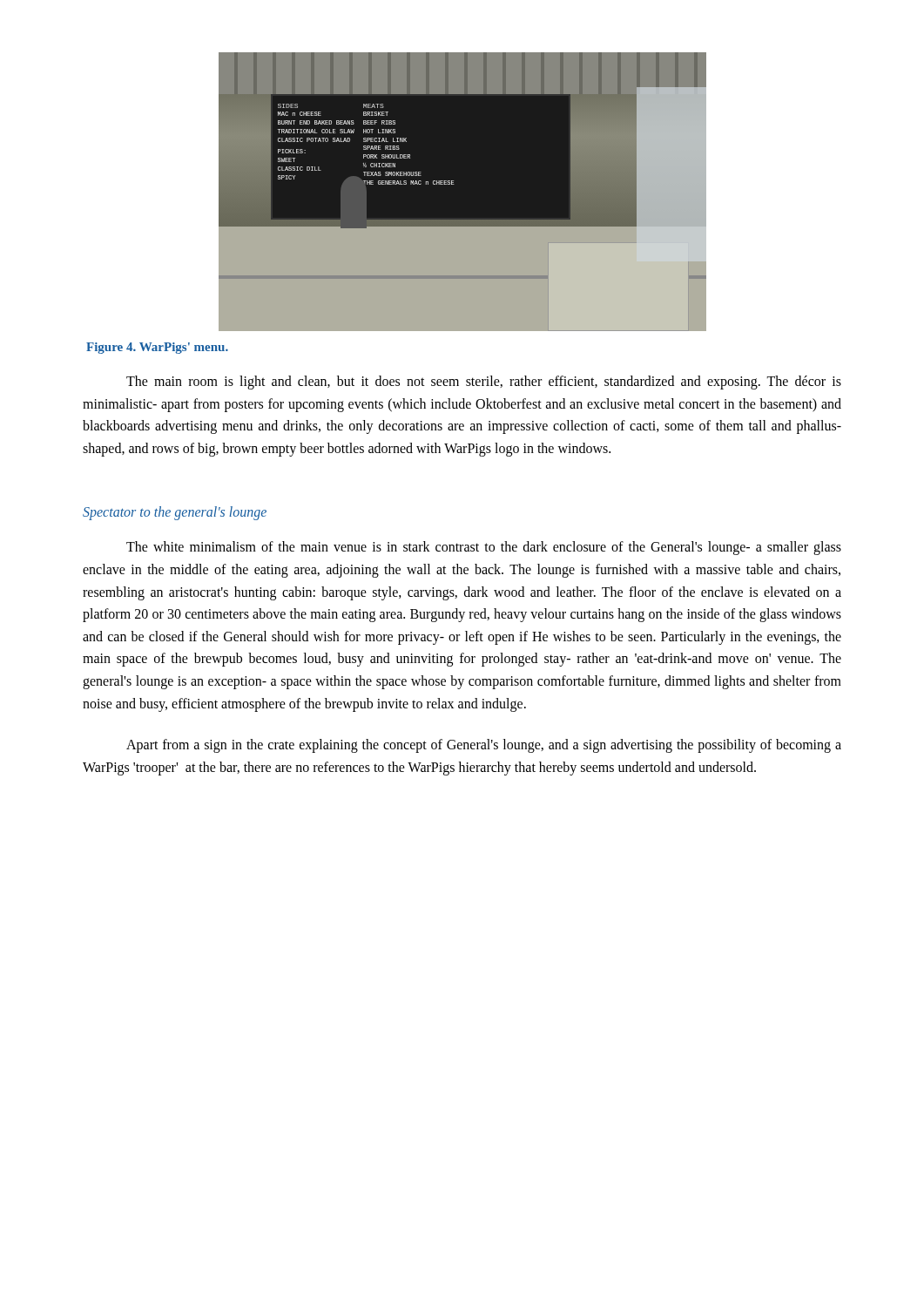Viewport: 924px width, 1307px height.
Task: Find the section header
Action: point(175,512)
